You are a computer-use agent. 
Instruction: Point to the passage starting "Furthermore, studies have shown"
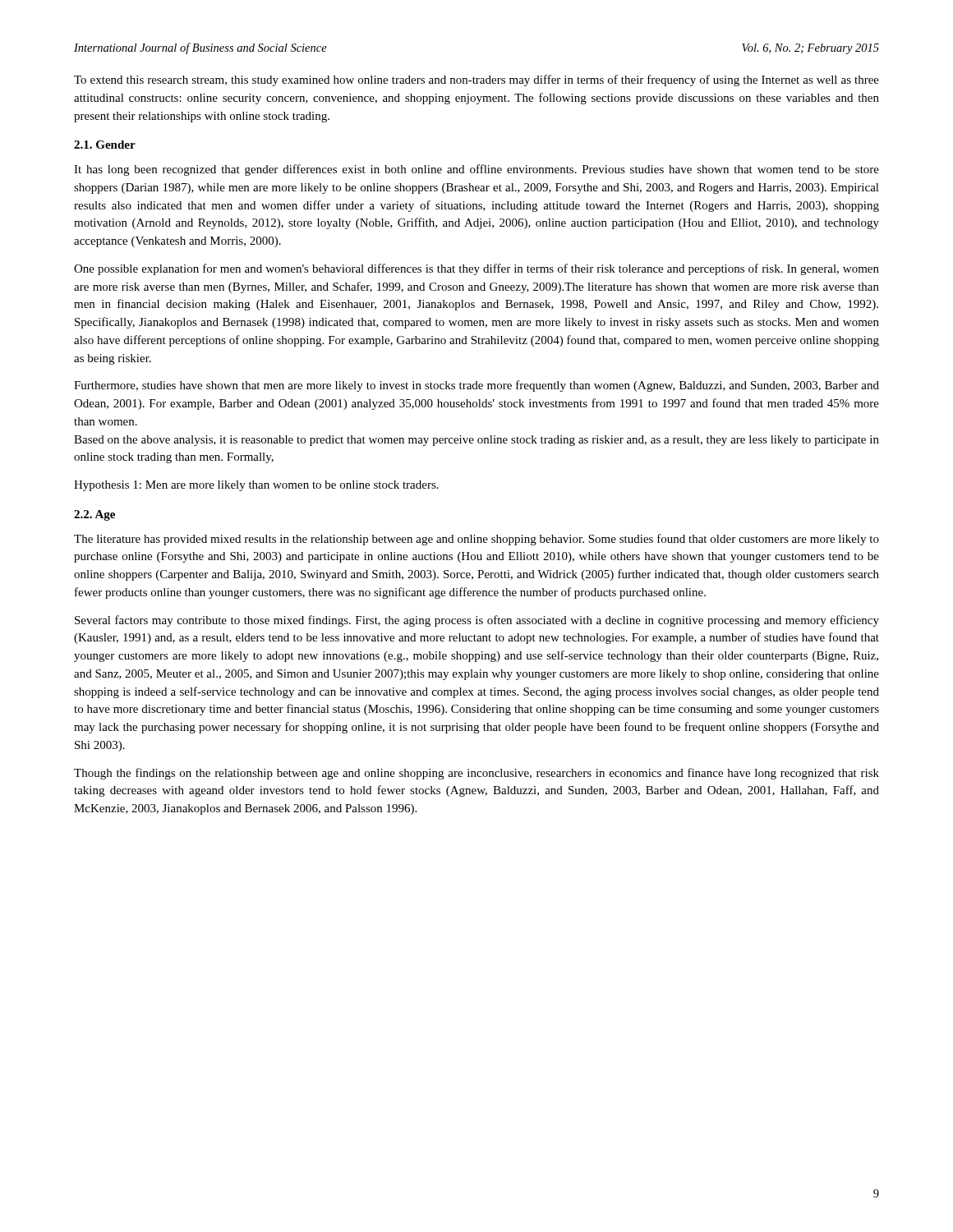pos(476,386)
